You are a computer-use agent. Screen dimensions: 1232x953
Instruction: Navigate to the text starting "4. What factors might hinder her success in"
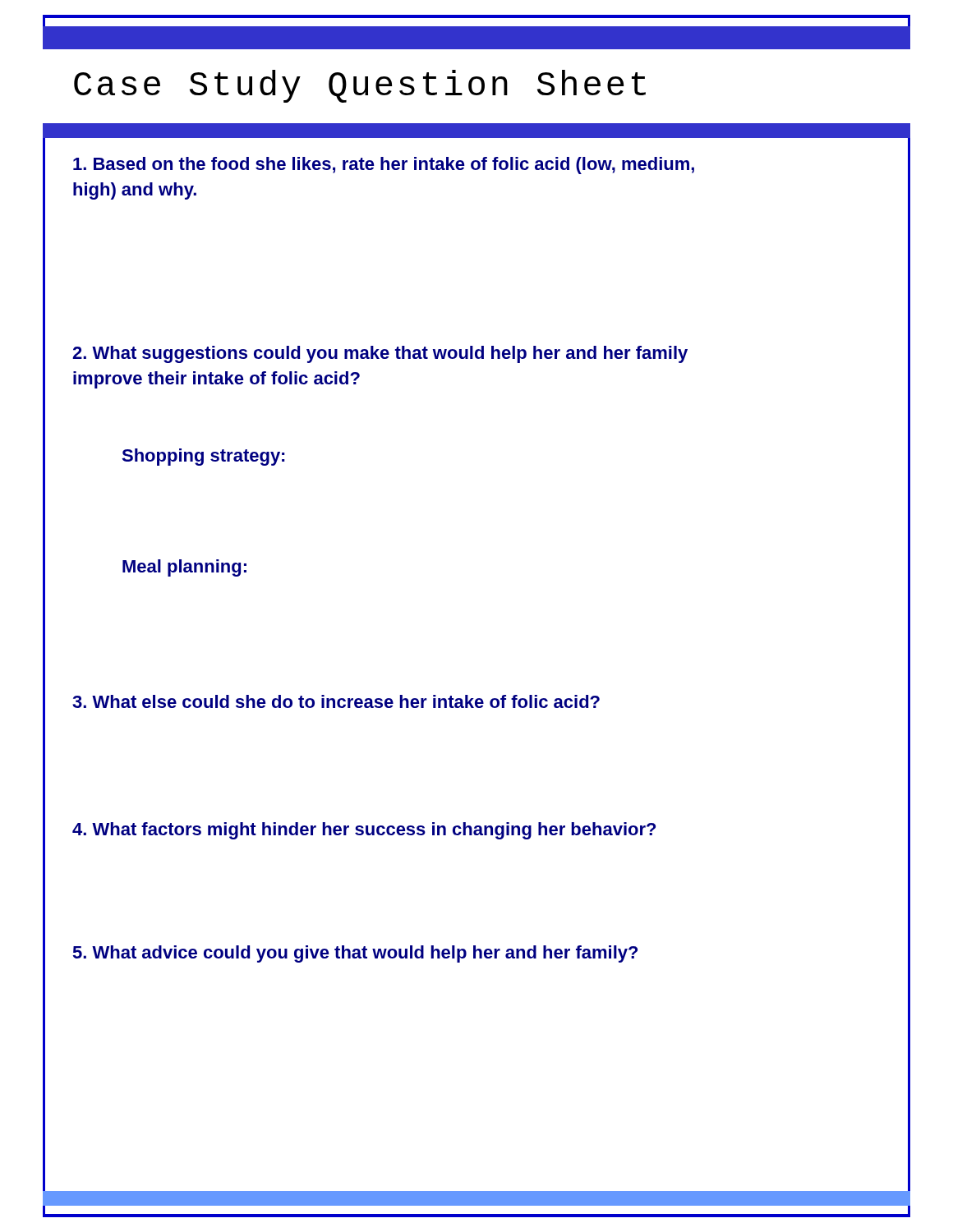(365, 829)
